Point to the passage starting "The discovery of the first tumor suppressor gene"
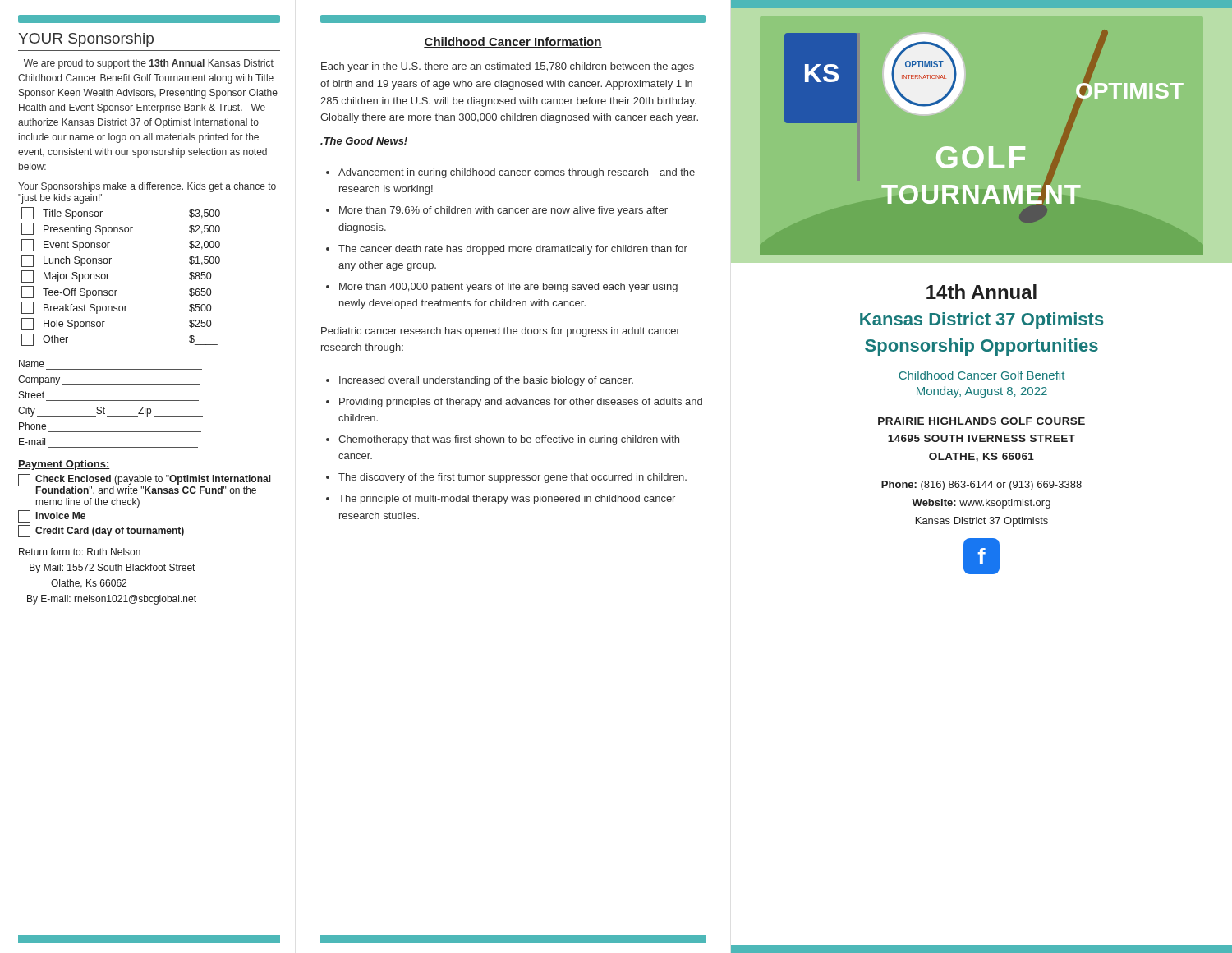 coord(513,477)
